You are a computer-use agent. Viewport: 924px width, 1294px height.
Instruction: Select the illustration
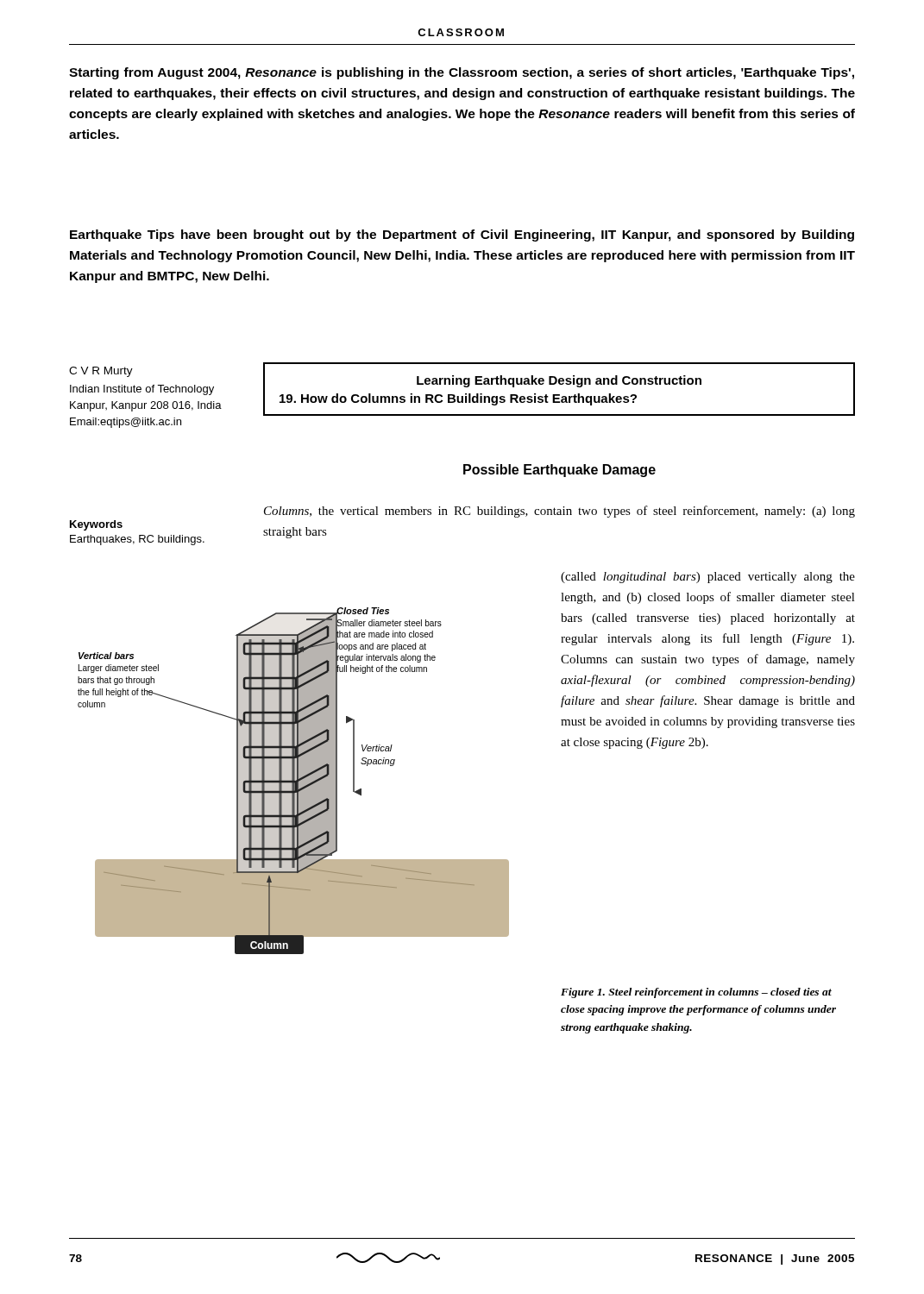(311, 769)
